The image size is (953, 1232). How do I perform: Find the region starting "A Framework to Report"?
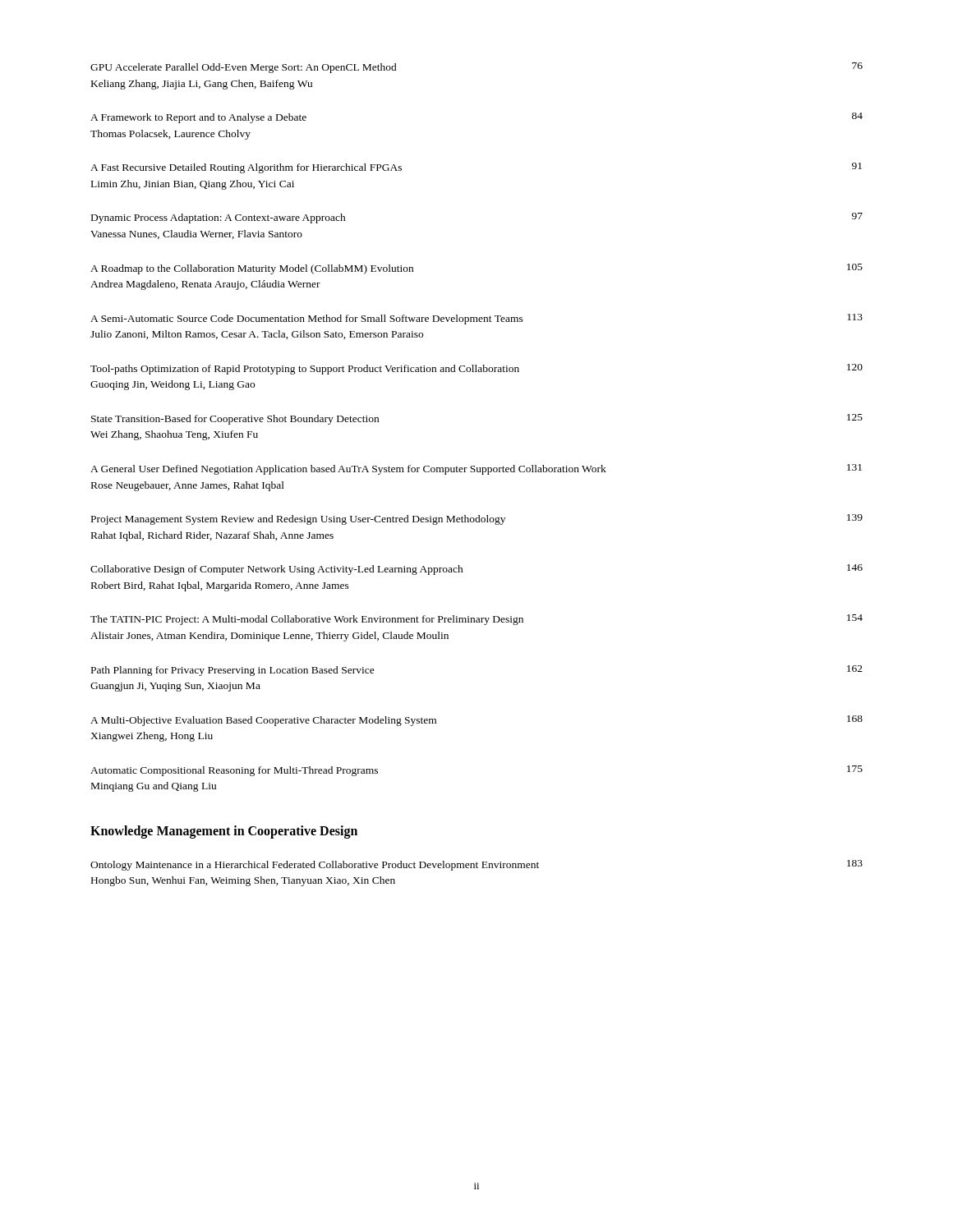pyautogui.click(x=193, y=118)
